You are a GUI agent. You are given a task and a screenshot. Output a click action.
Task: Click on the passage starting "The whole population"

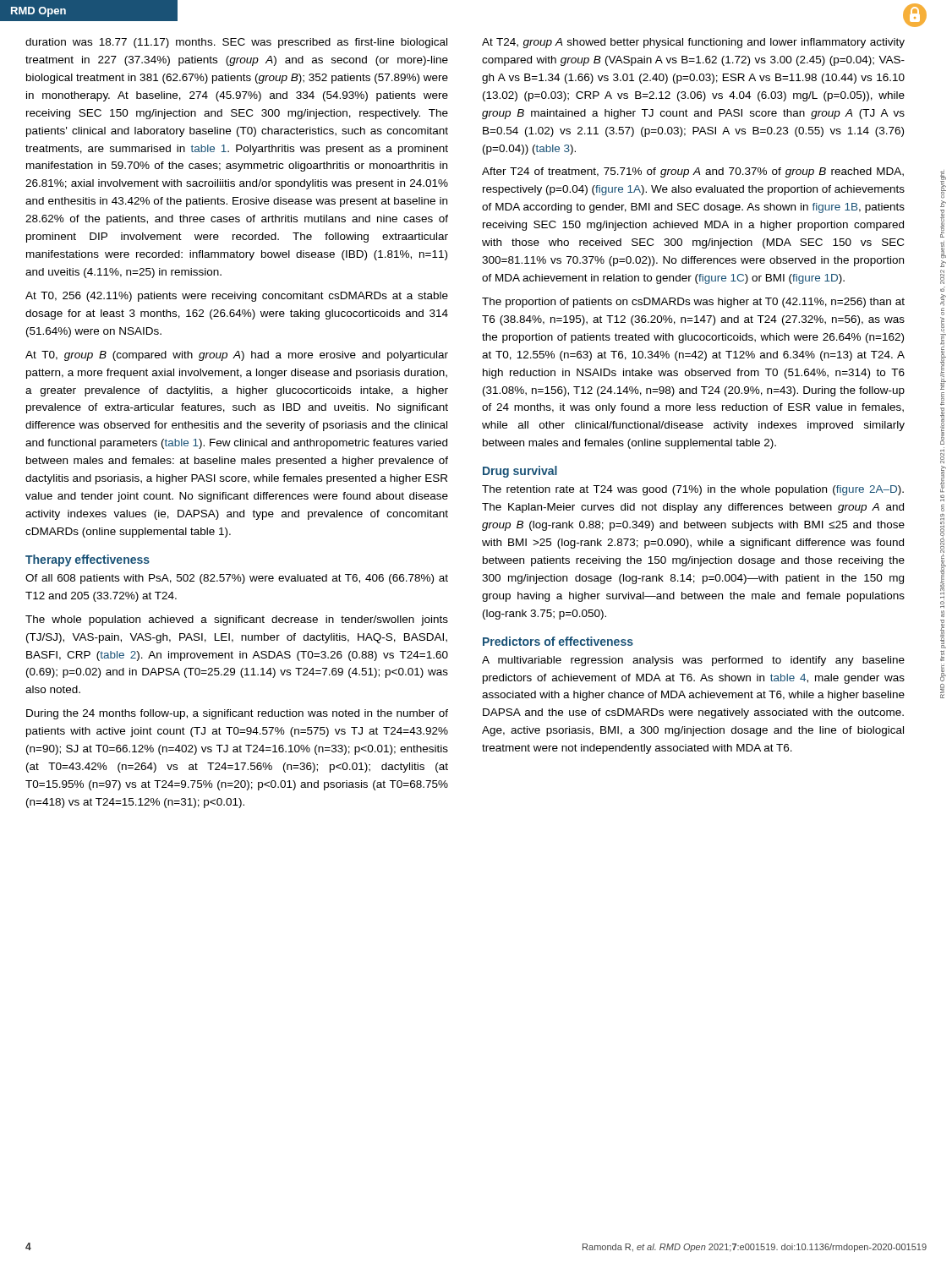(x=237, y=655)
